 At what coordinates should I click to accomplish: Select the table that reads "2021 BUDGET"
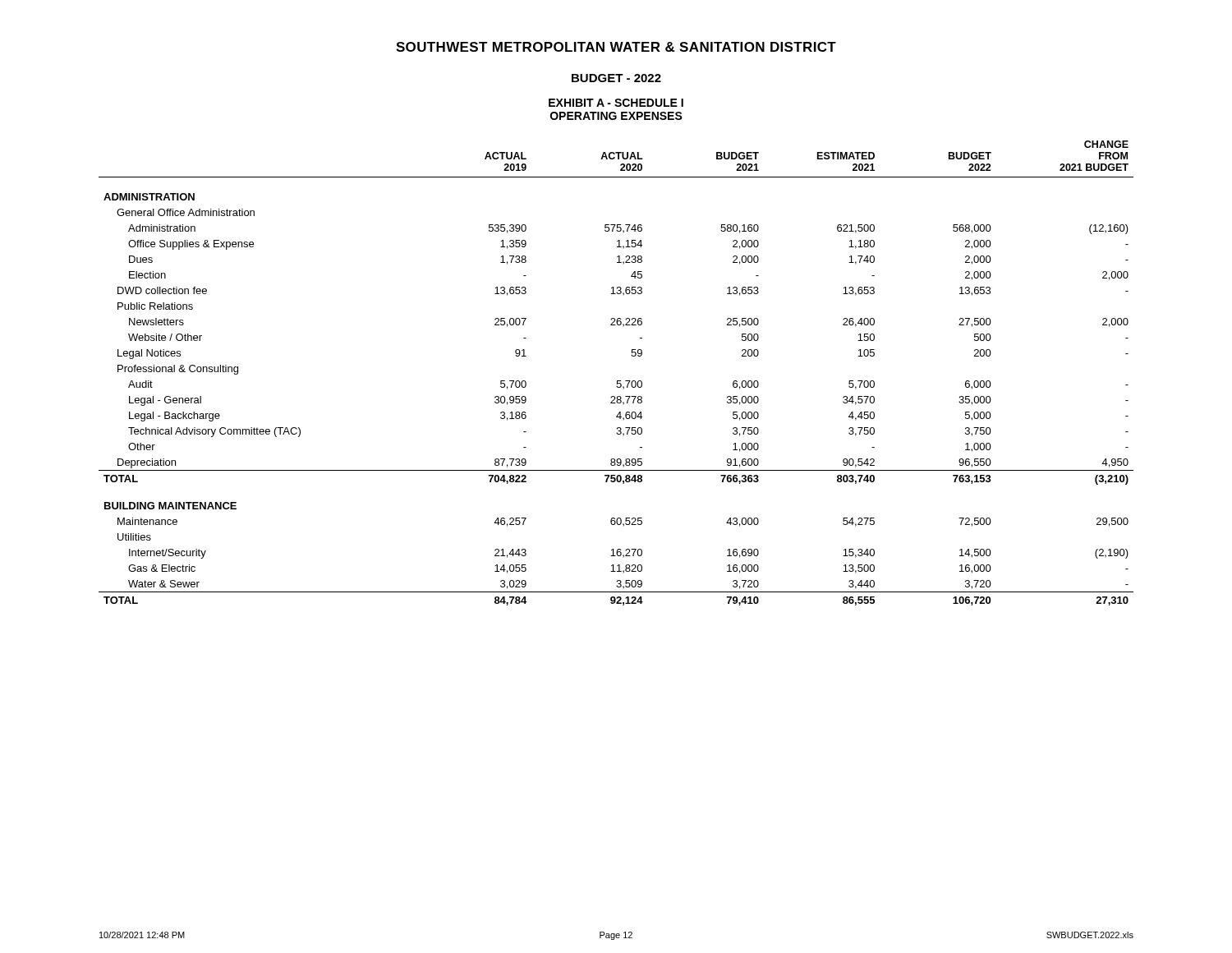click(616, 373)
